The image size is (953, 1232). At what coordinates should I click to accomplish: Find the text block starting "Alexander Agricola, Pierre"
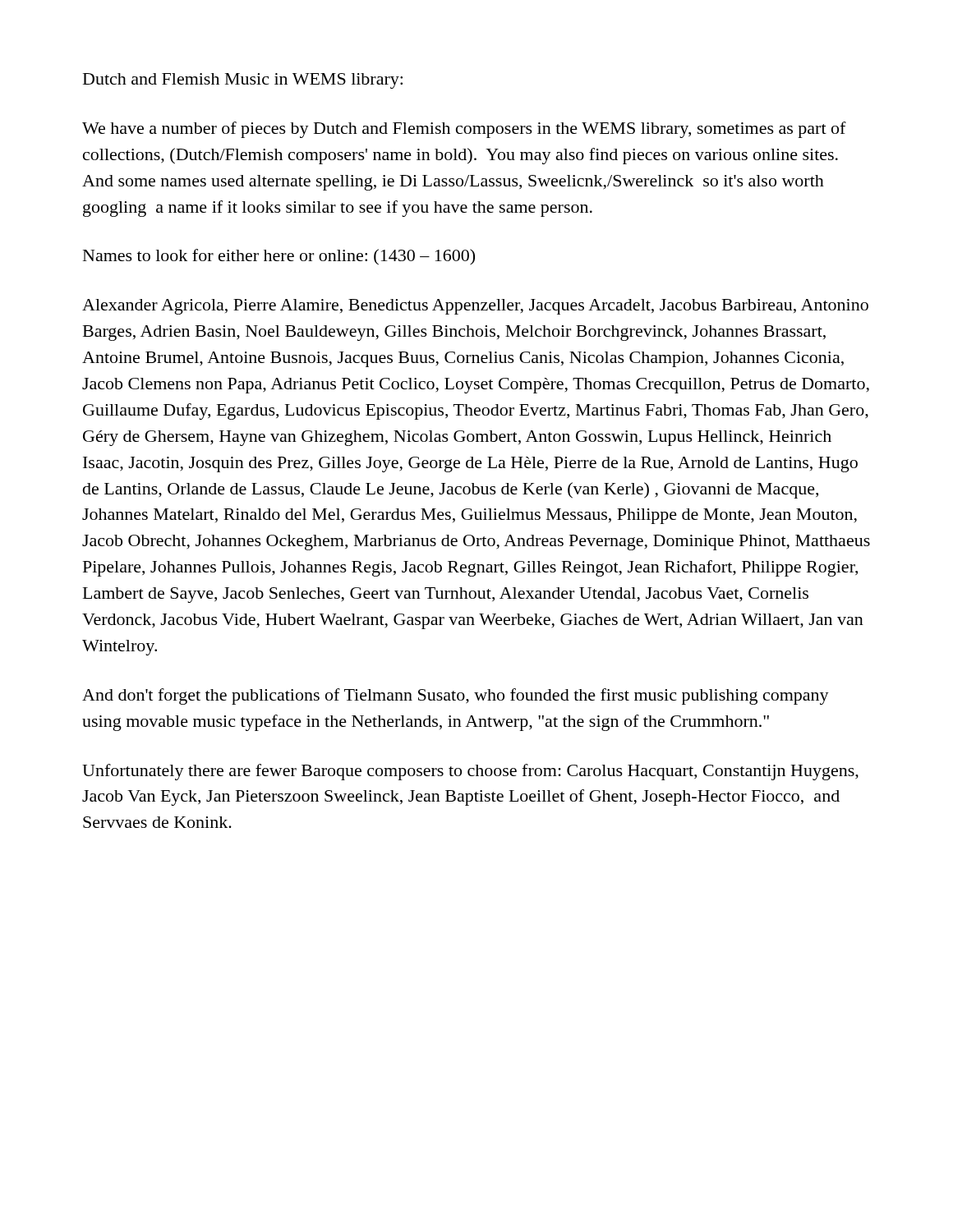pos(476,475)
